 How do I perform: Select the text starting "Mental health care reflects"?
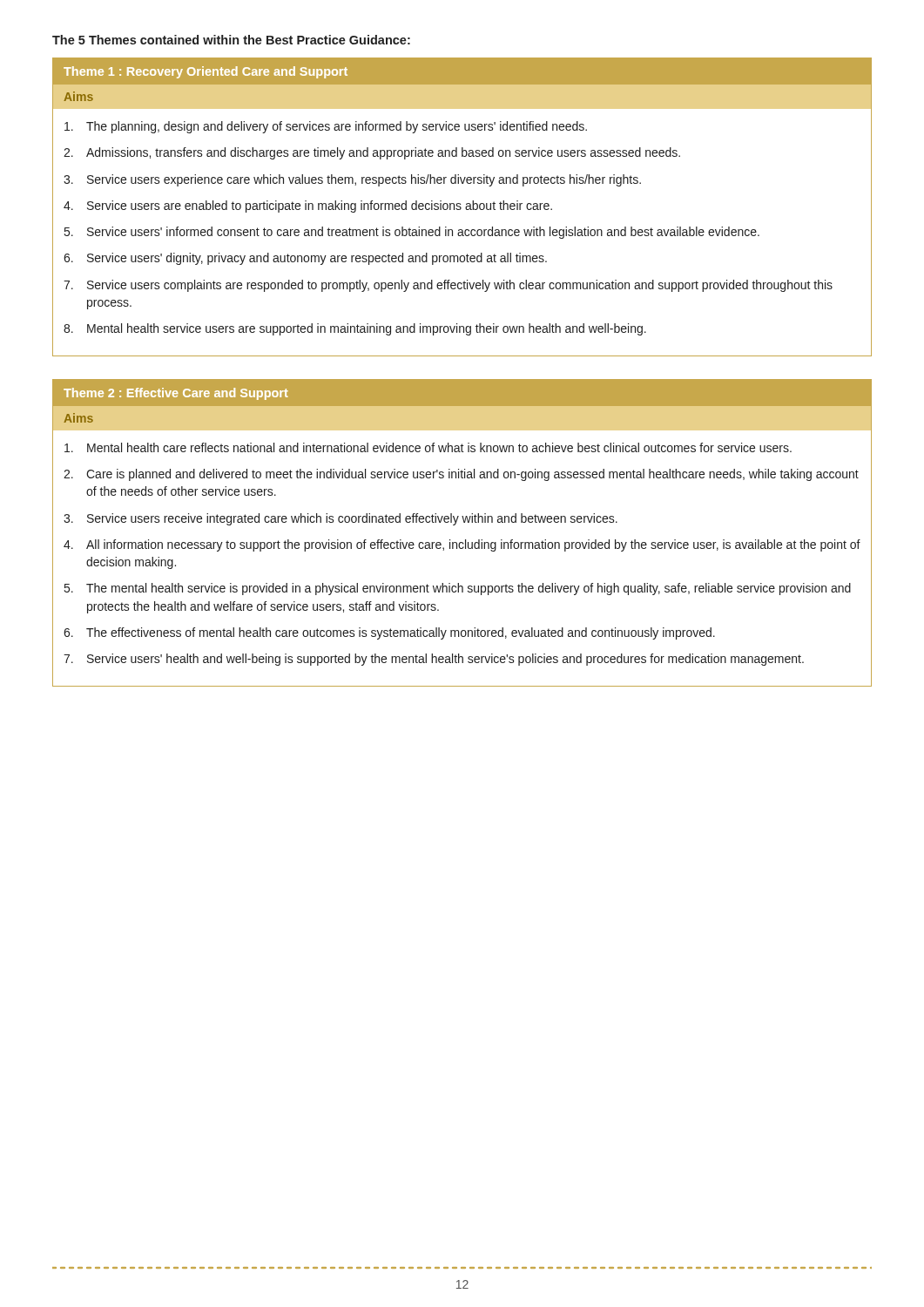pos(462,448)
